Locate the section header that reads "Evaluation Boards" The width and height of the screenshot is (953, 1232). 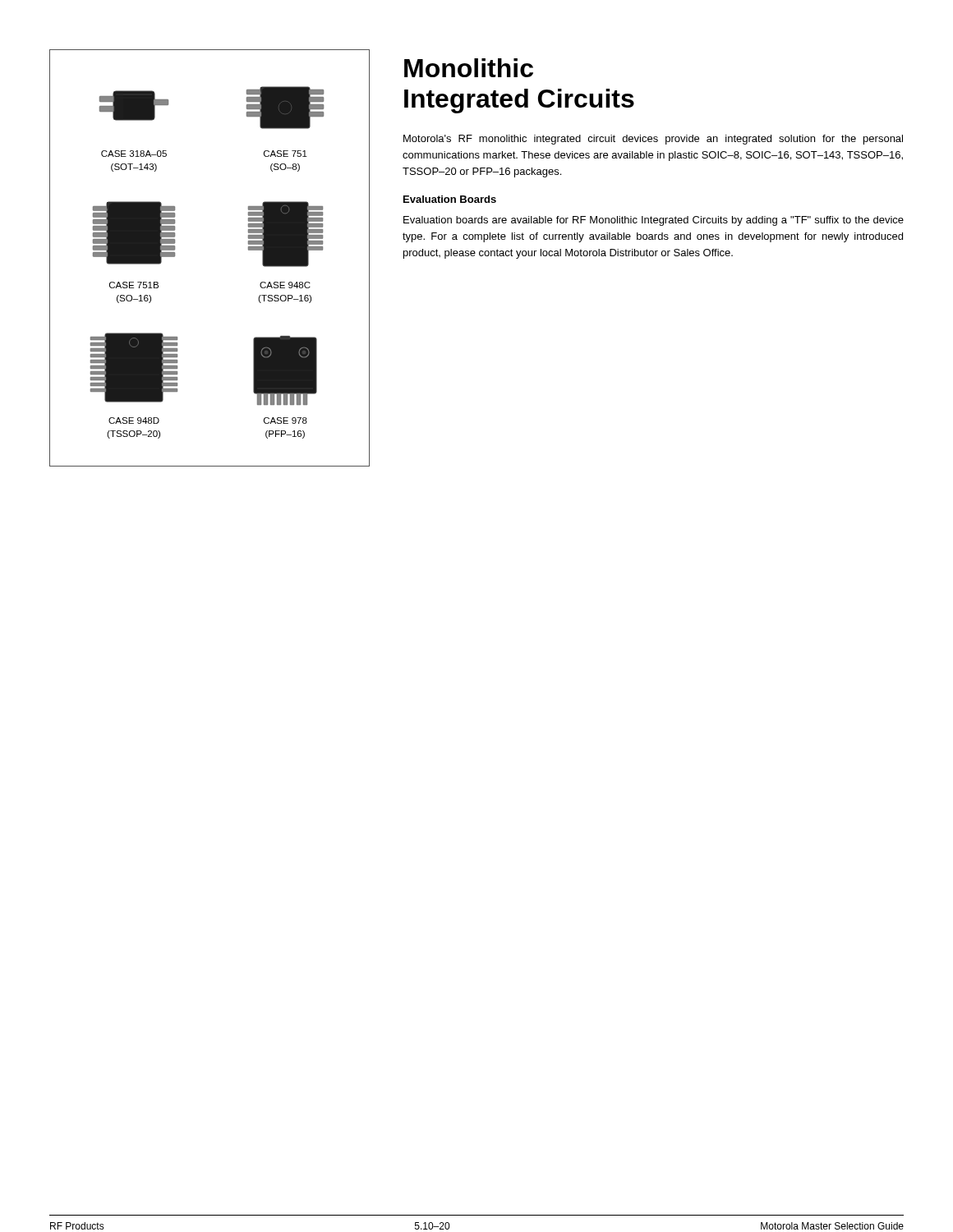tap(449, 199)
